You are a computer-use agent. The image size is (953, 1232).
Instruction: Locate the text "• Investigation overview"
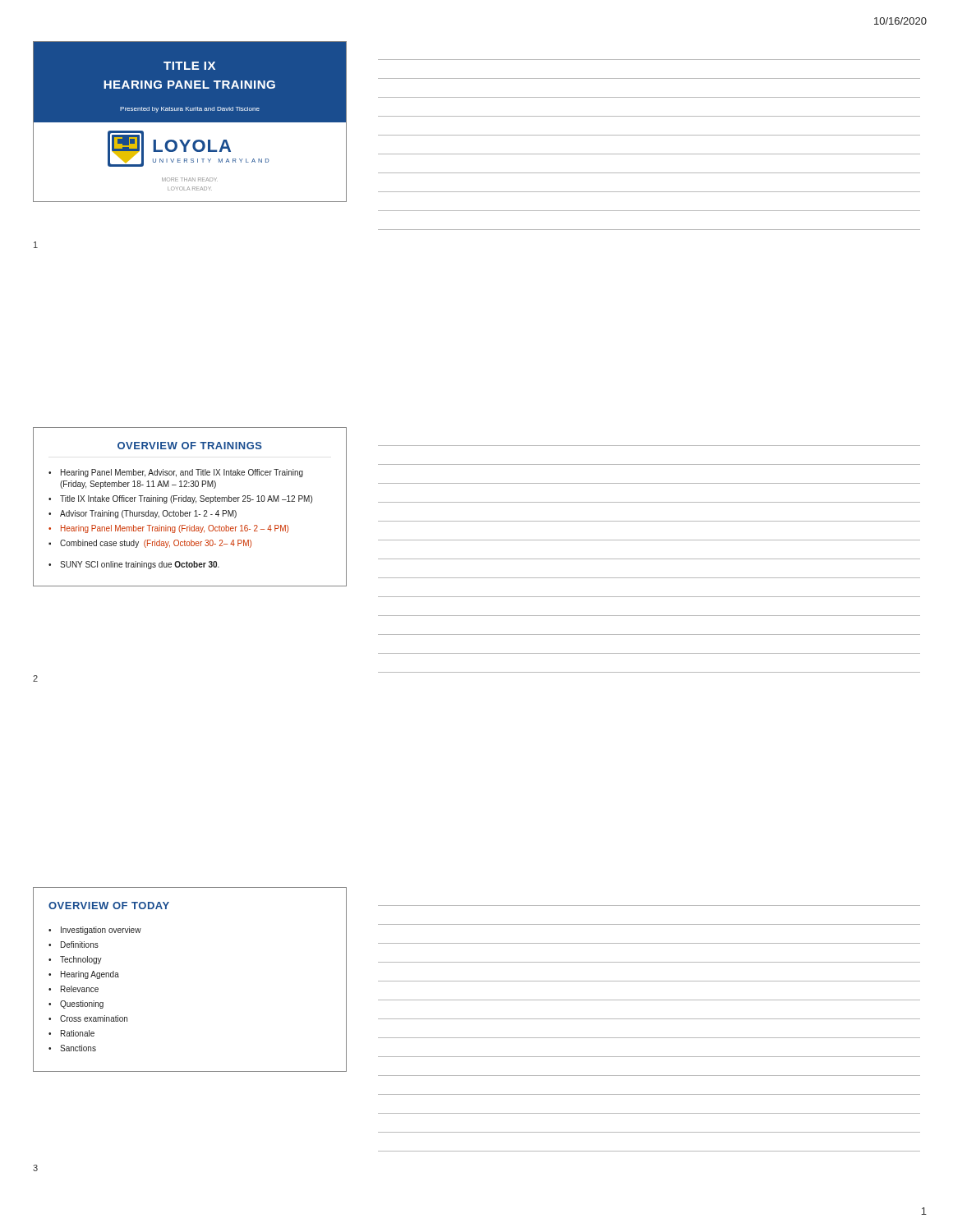[x=95, y=931]
